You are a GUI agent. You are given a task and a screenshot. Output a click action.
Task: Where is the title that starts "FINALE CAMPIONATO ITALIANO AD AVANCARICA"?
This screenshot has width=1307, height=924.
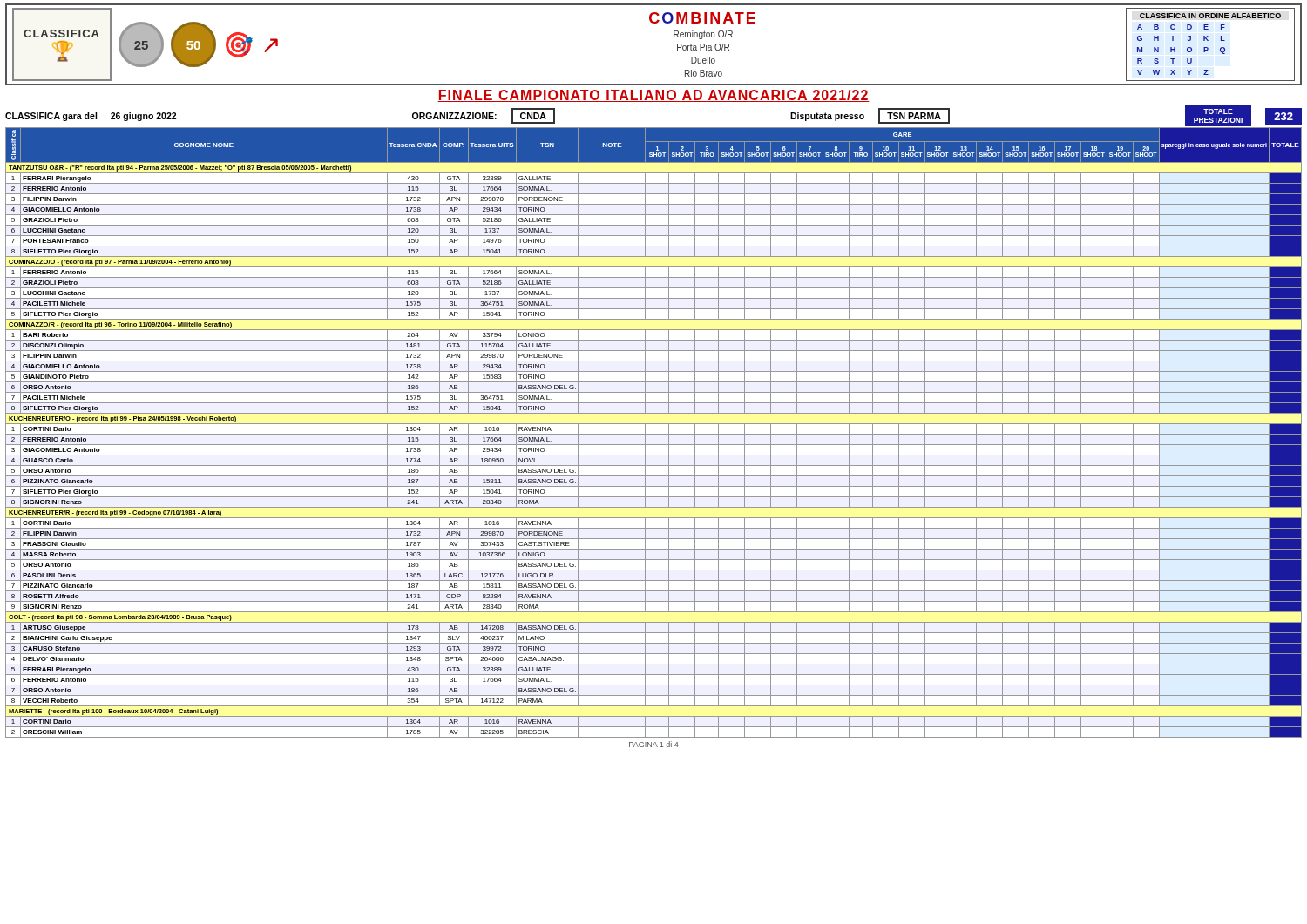point(654,95)
